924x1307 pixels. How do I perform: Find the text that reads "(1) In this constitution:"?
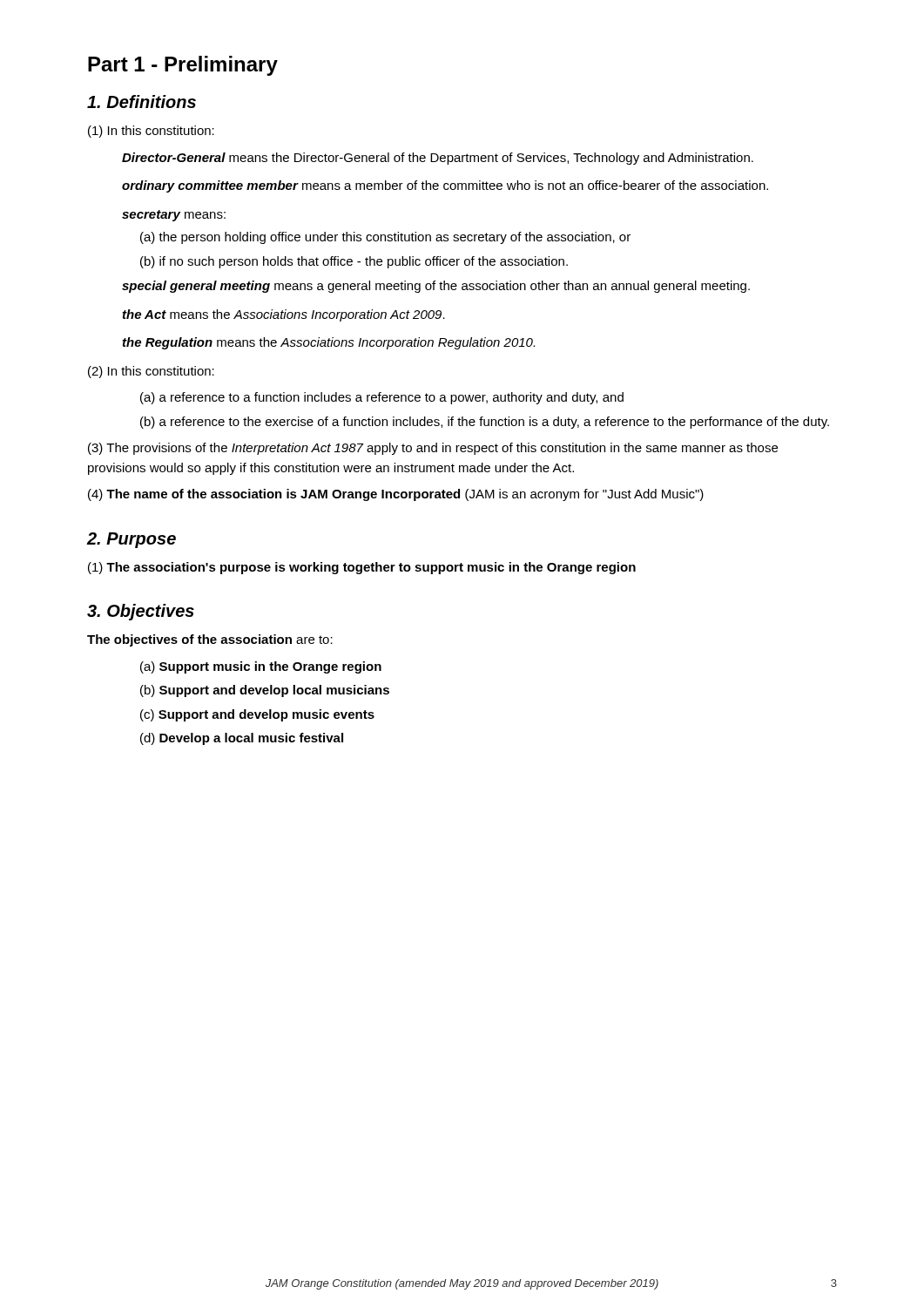pos(151,130)
